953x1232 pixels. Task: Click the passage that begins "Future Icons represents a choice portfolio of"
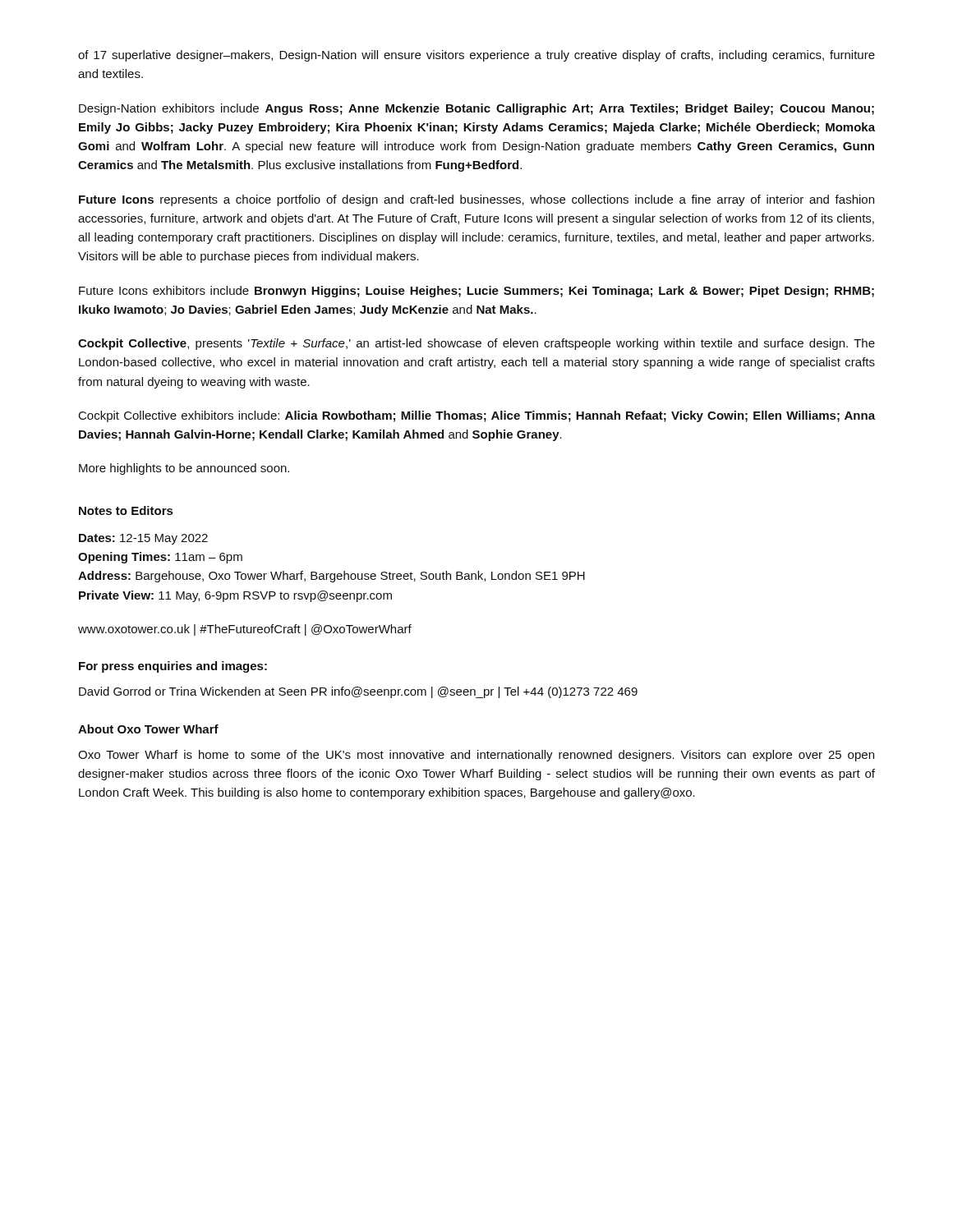(x=476, y=228)
